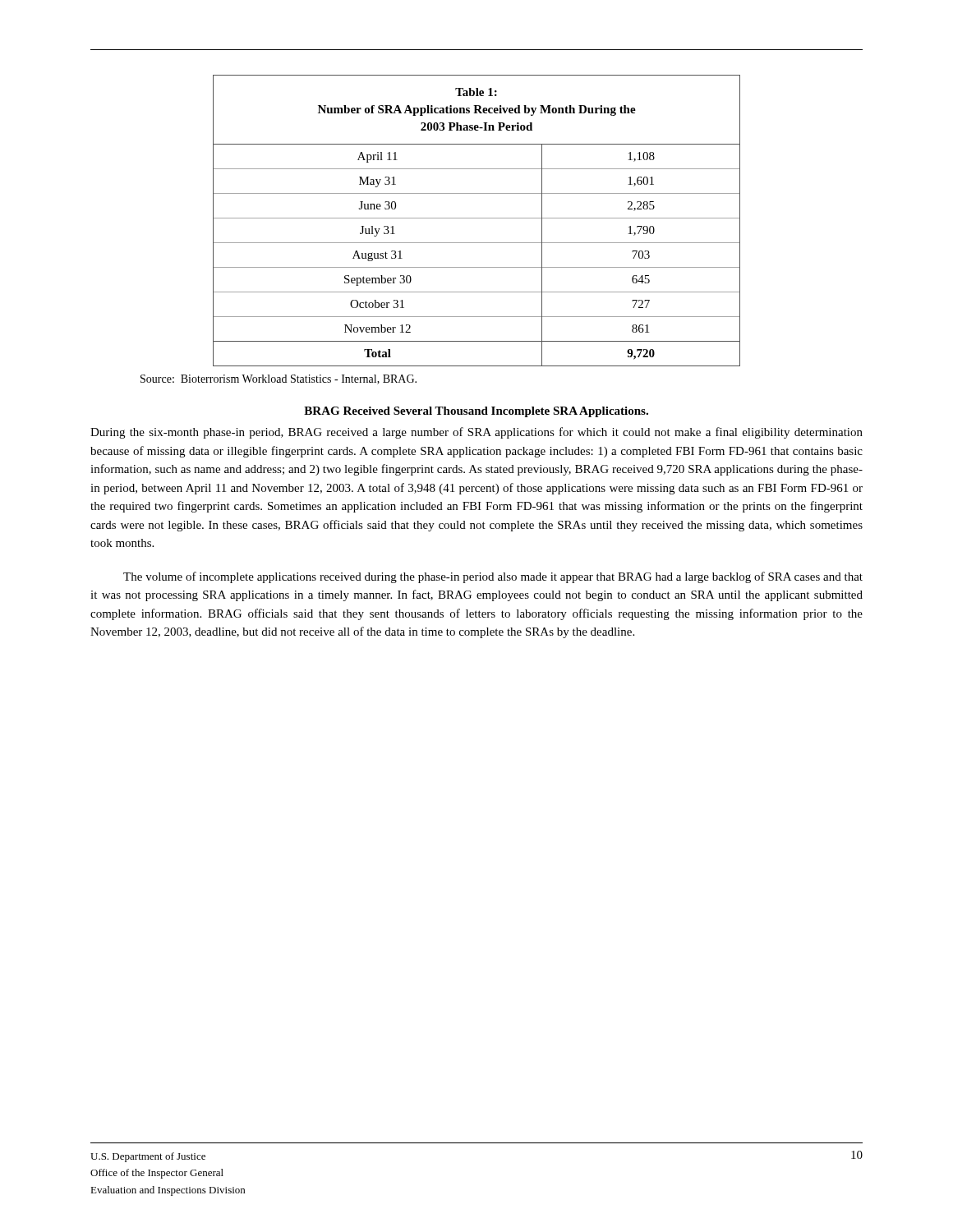
Task: Locate the section header that opens with "BRAG Received Several"
Action: click(x=476, y=411)
